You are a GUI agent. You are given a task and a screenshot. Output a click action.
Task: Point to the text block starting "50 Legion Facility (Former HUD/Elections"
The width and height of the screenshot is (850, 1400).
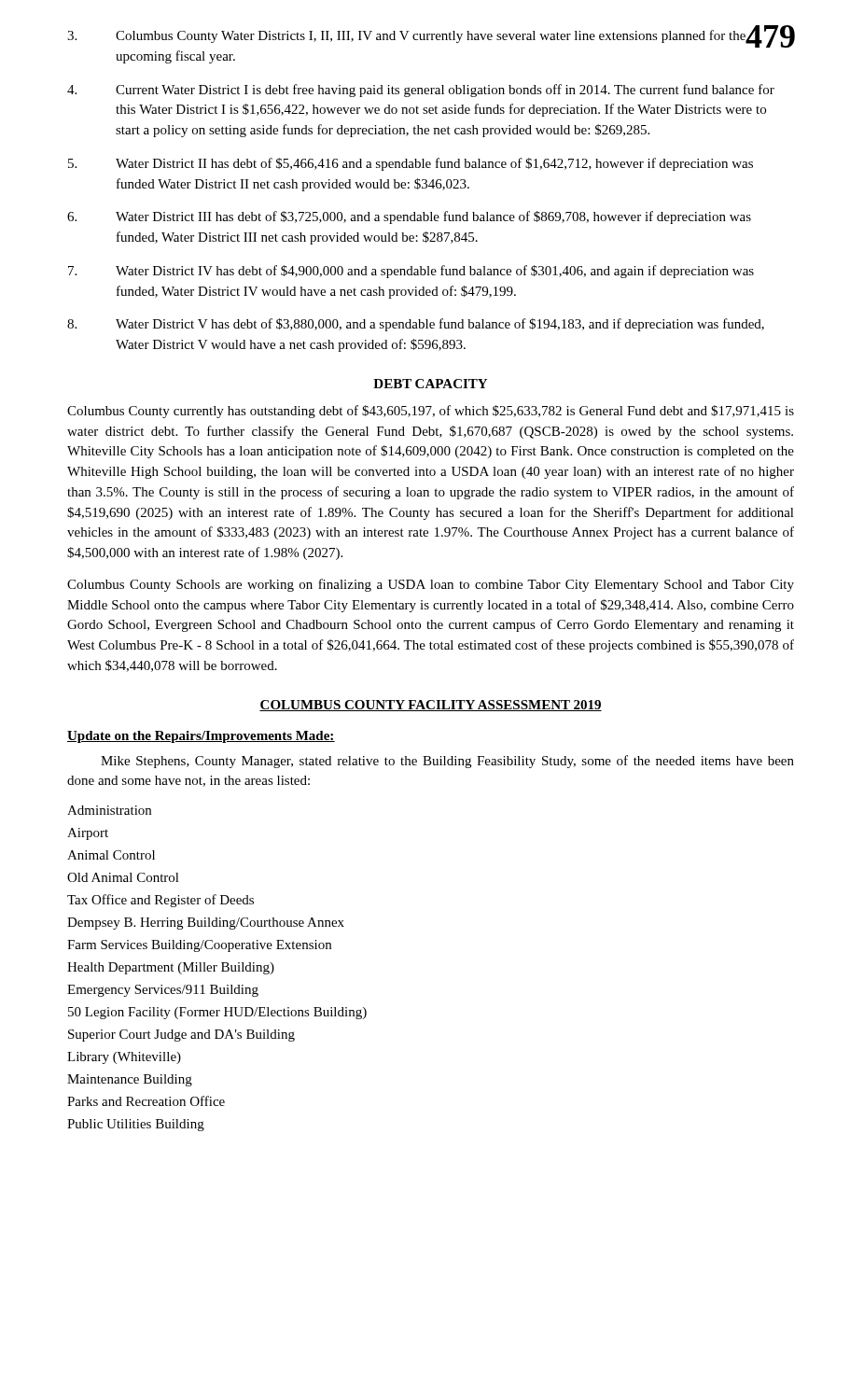[x=217, y=1012]
